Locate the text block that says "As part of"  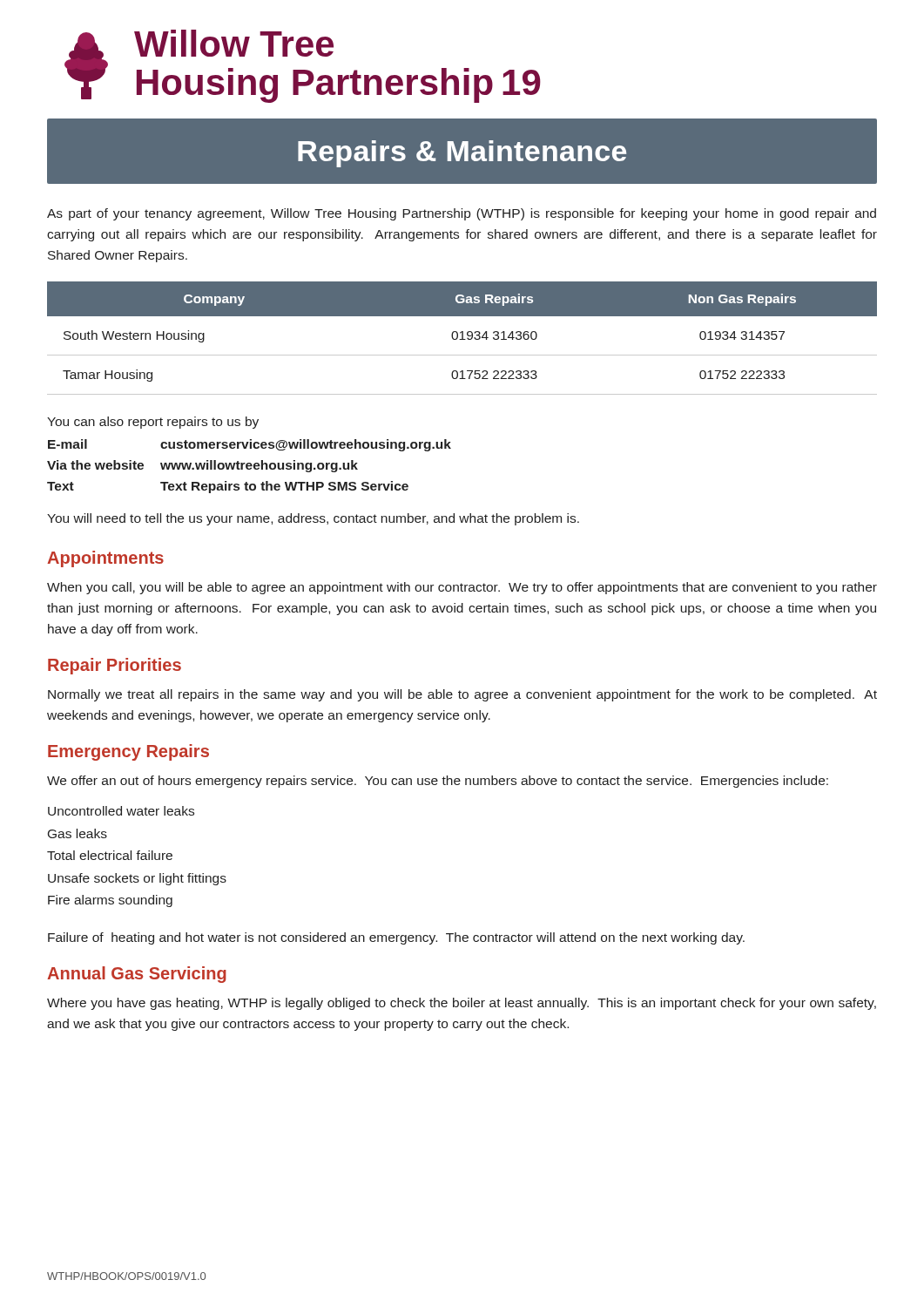462,234
